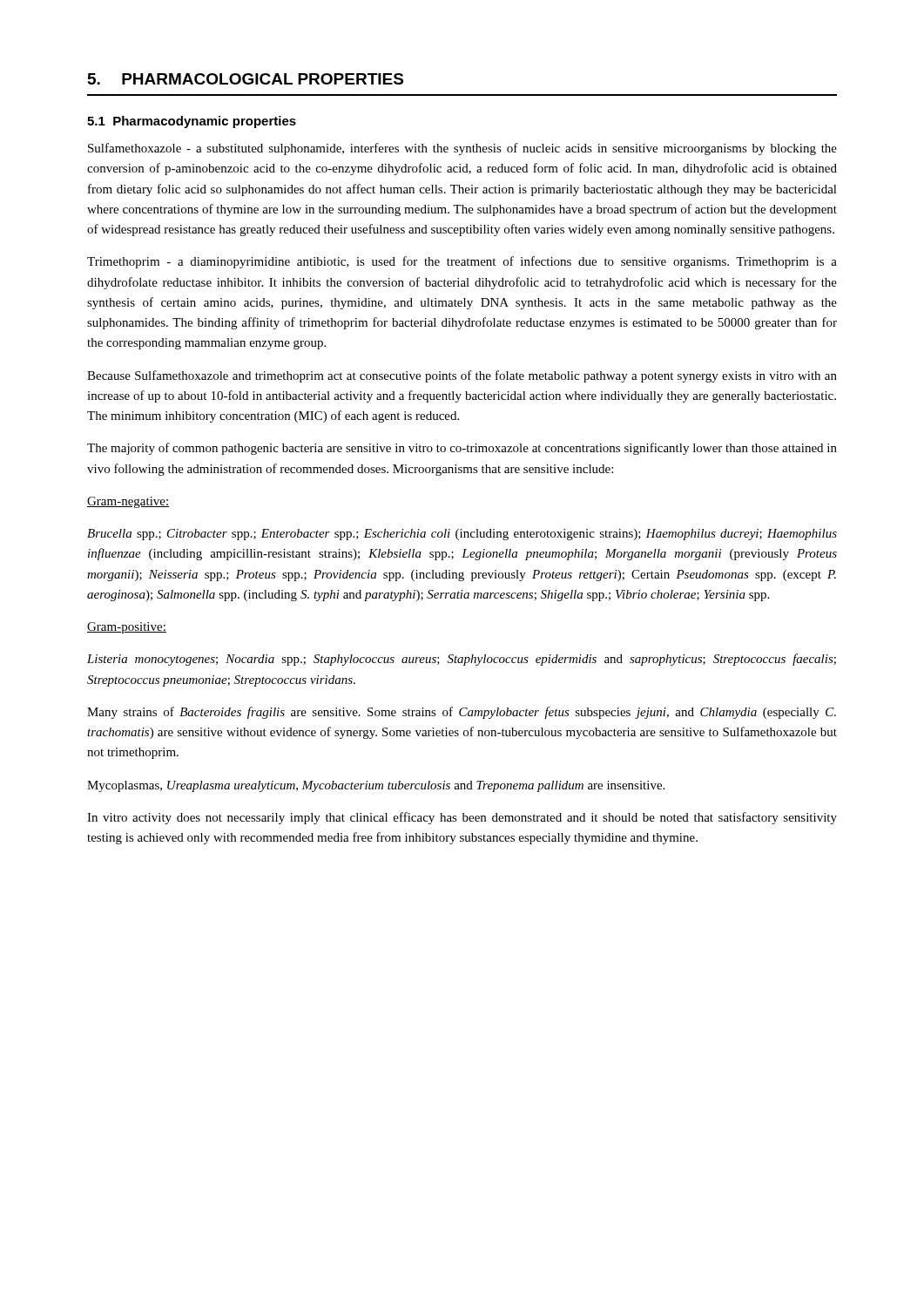
Task: Click on the passage starting "Brucella spp.; Citrobacter"
Action: [462, 564]
